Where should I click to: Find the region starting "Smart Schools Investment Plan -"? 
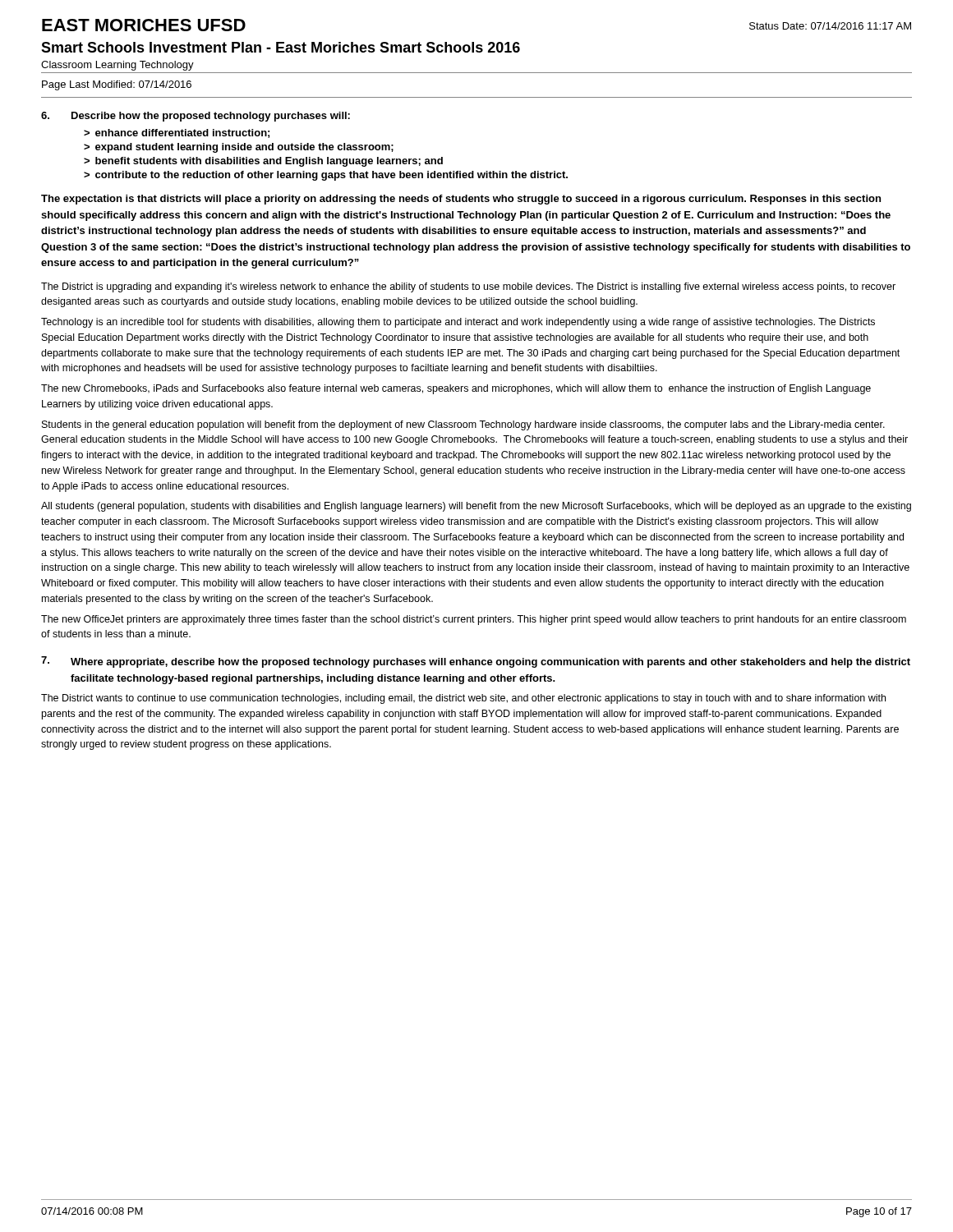point(281,48)
